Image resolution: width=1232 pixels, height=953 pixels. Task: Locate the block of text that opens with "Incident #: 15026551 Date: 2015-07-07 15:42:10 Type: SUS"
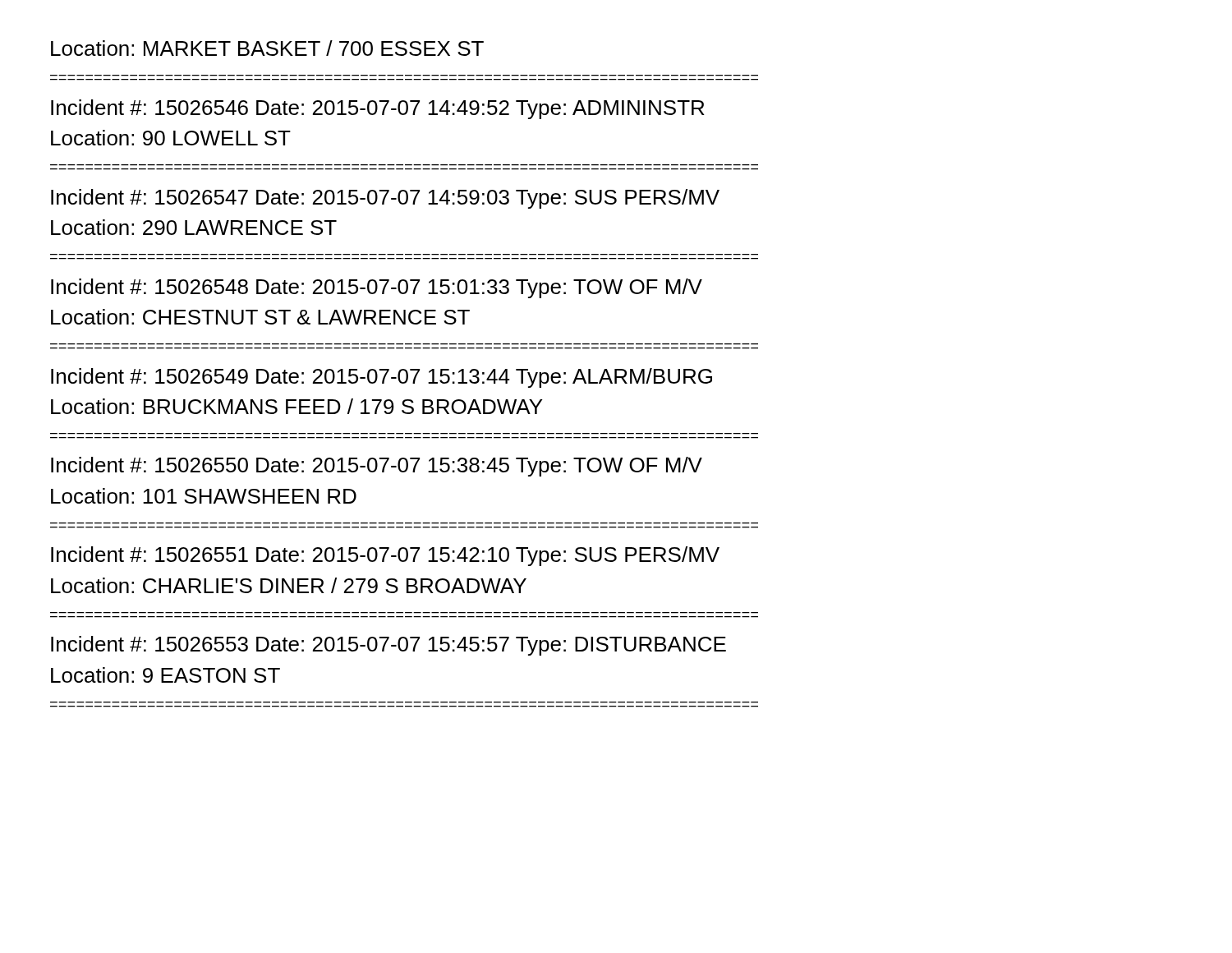pyautogui.click(x=616, y=571)
